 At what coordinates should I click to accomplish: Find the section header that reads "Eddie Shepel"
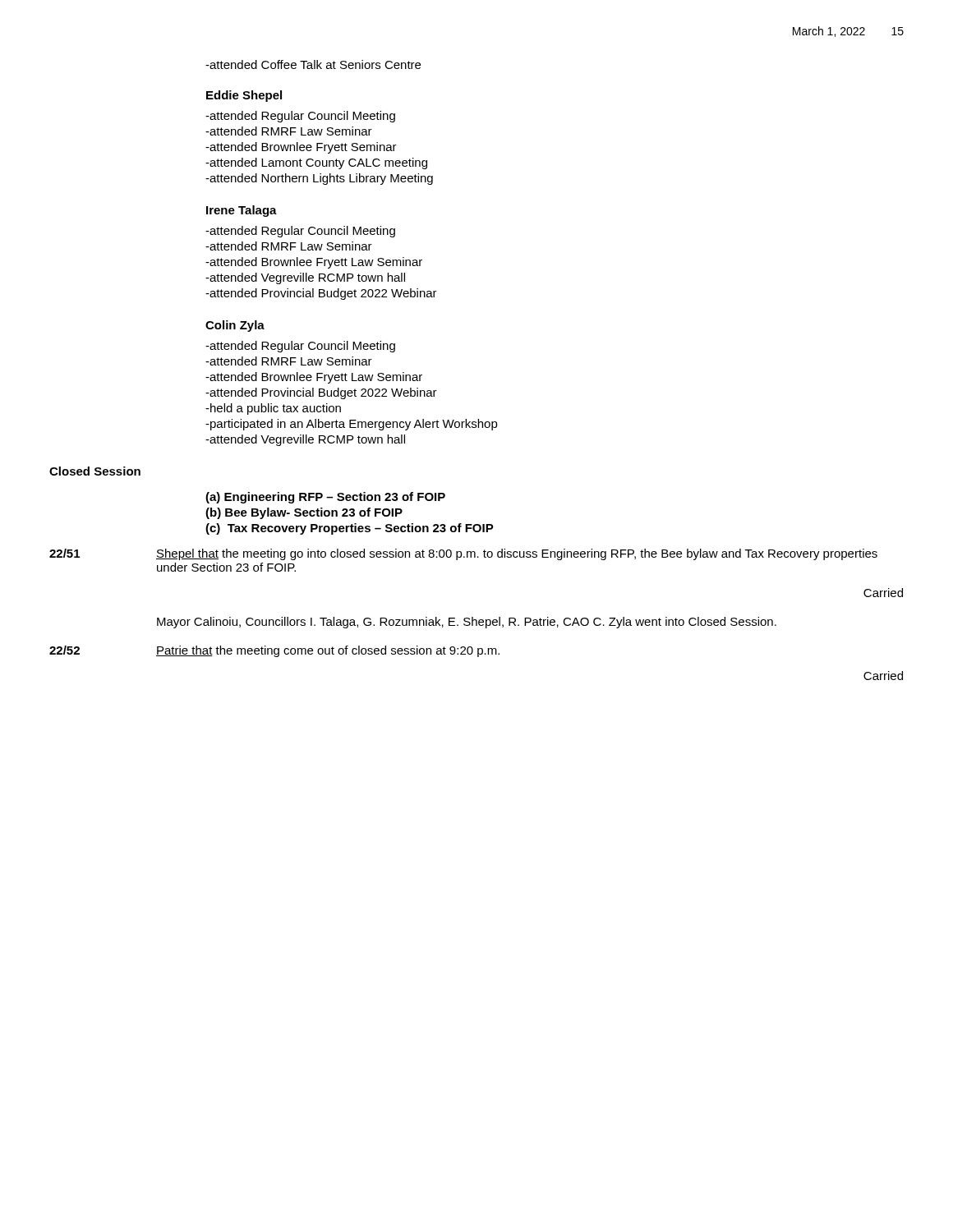click(x=244, y=95)
